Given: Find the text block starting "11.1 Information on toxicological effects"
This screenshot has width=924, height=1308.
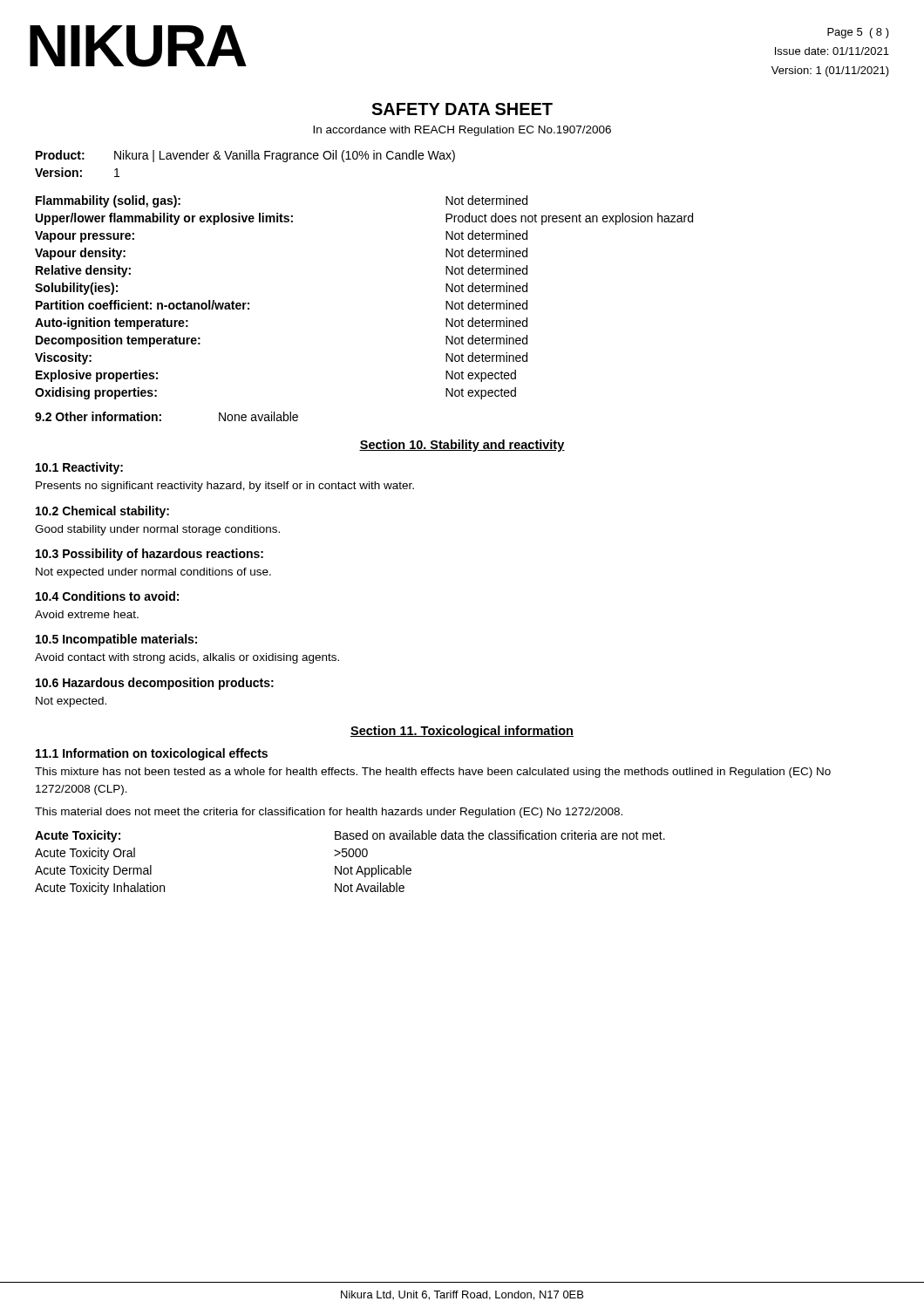Looking at the screenshot, I should point(151,753).
